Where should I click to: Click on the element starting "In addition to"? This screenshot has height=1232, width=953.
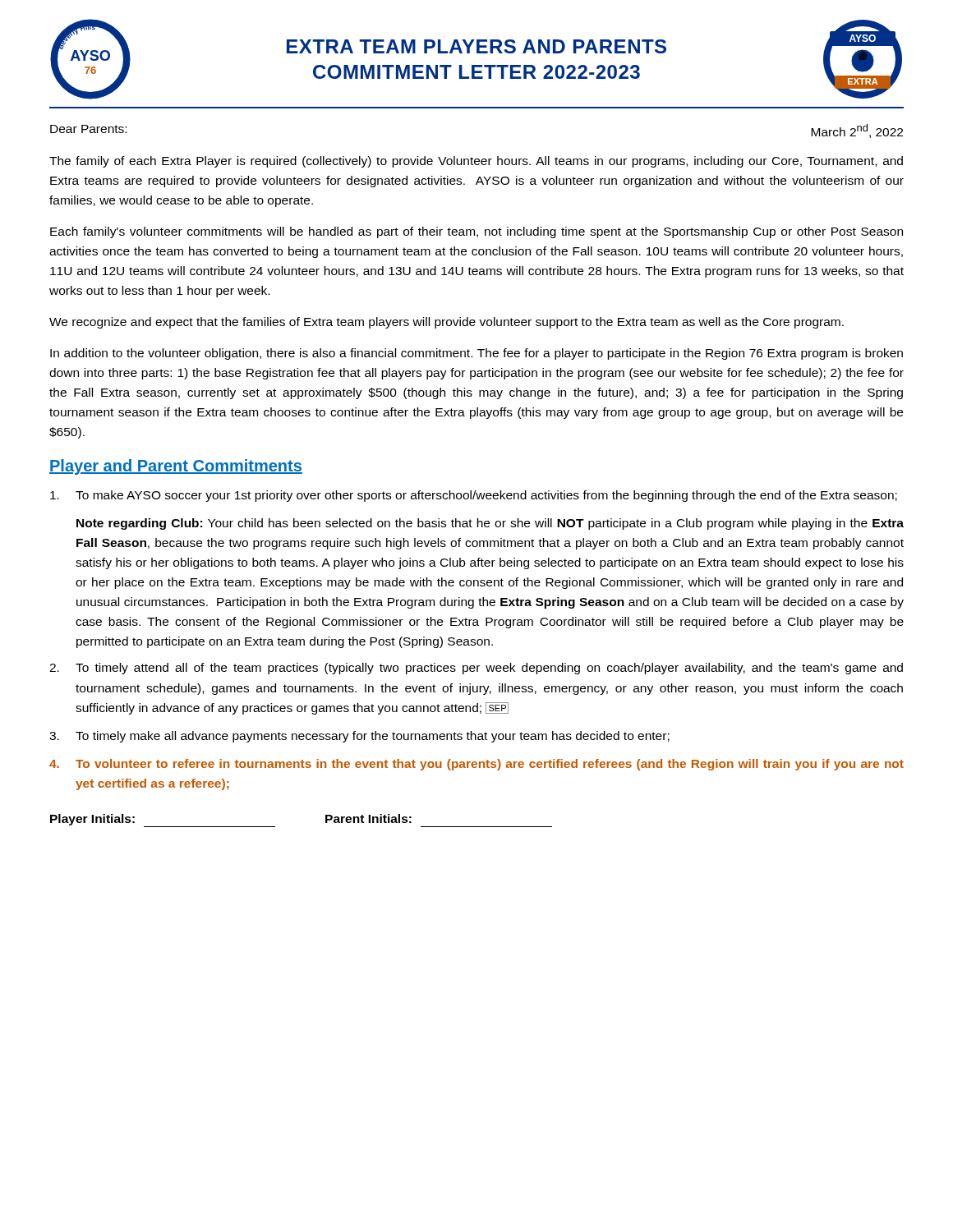click(x=476, y=392)
